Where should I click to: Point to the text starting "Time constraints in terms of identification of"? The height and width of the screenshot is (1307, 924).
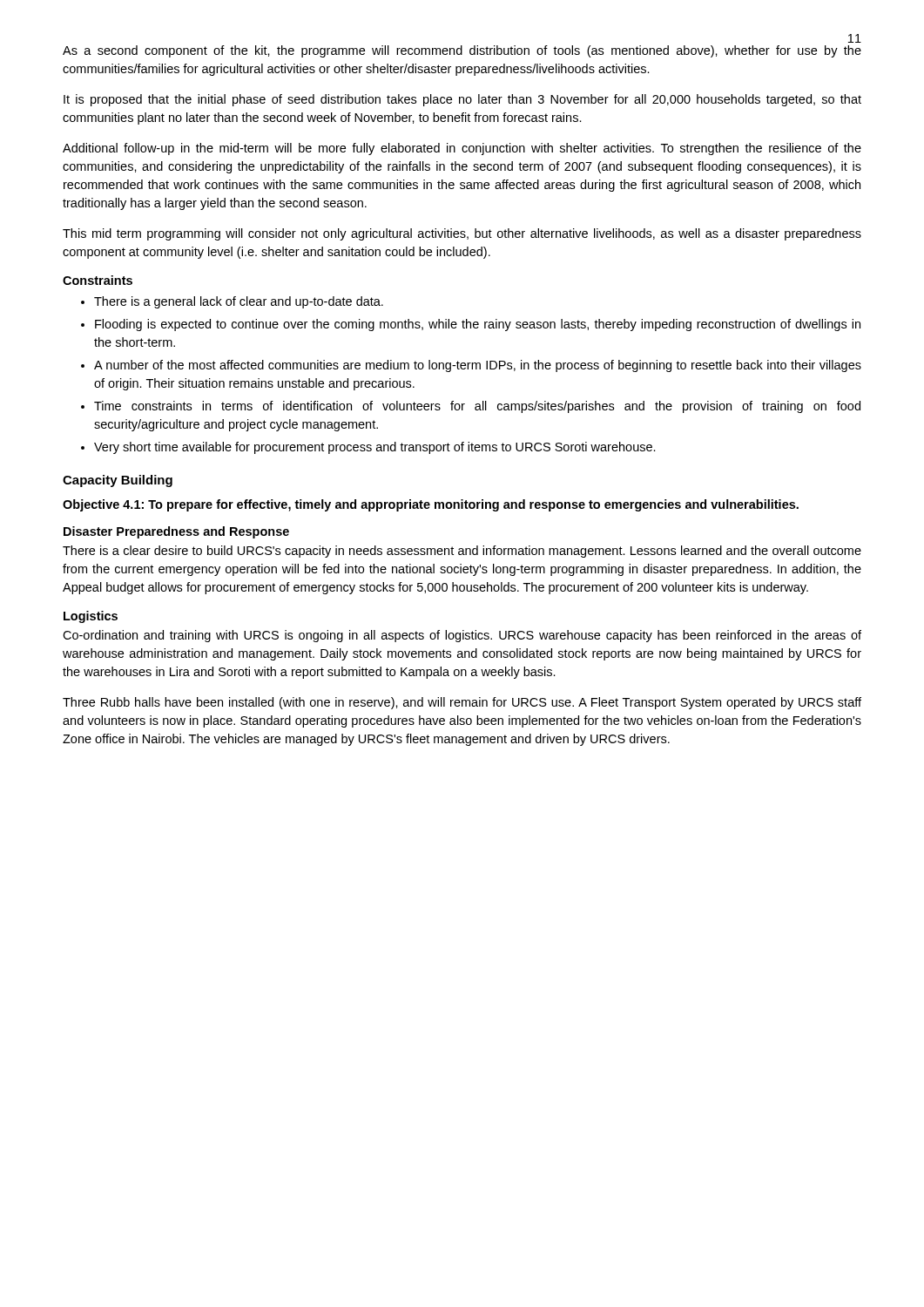coord(478,415)
